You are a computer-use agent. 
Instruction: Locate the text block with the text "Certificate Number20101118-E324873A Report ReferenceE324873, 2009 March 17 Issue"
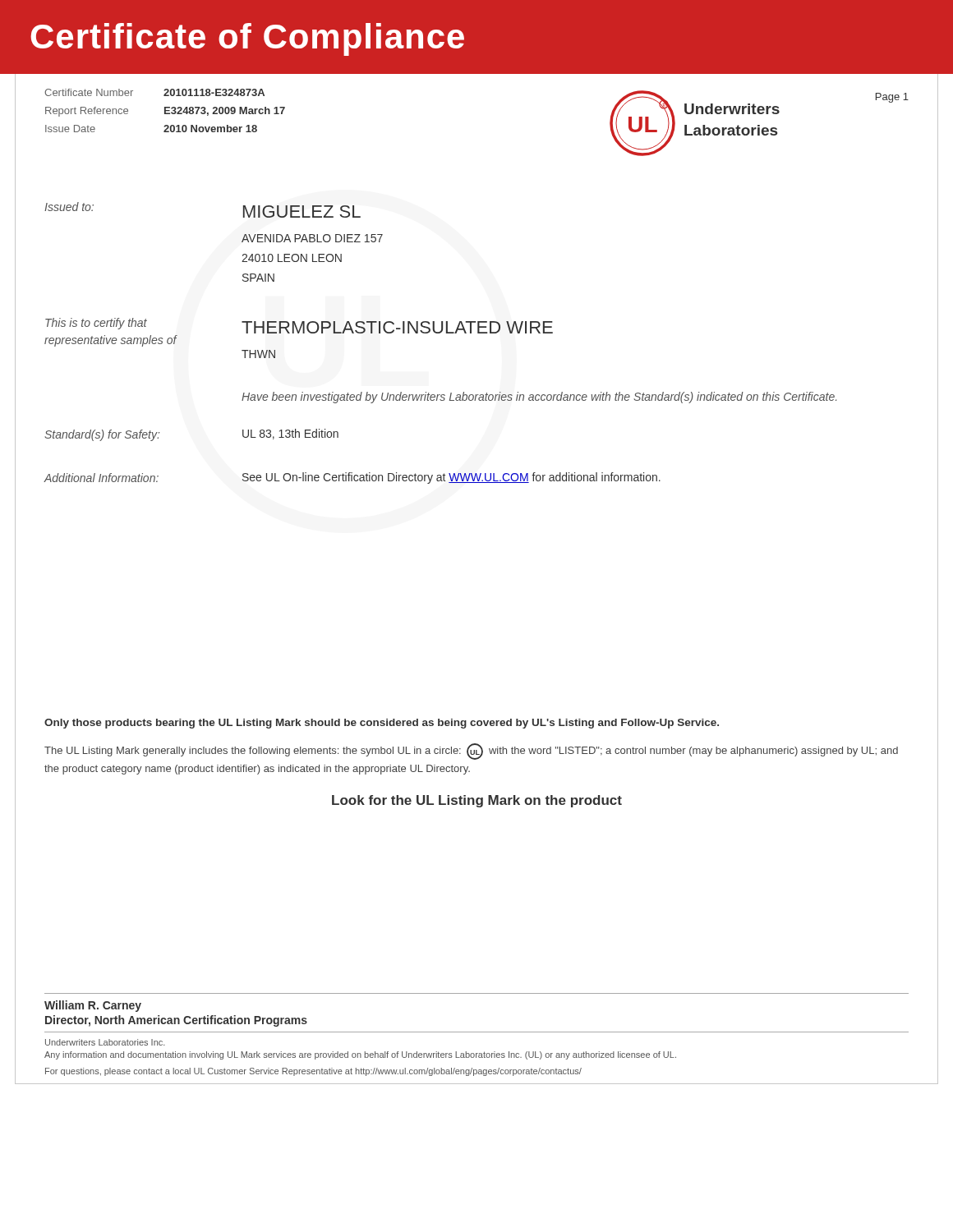[216, 113]
